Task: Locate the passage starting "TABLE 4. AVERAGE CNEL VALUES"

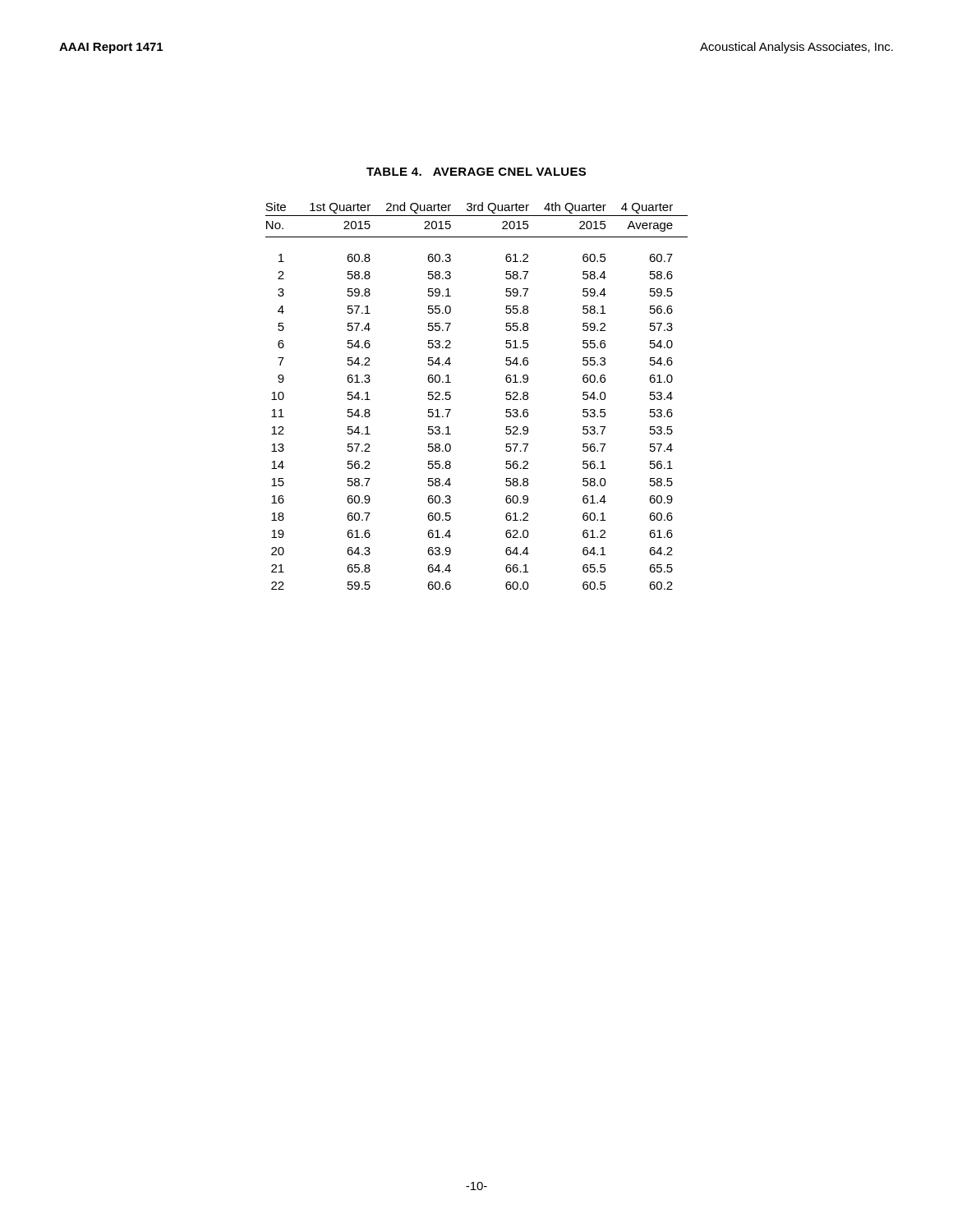Action: [x=476, y=171]
